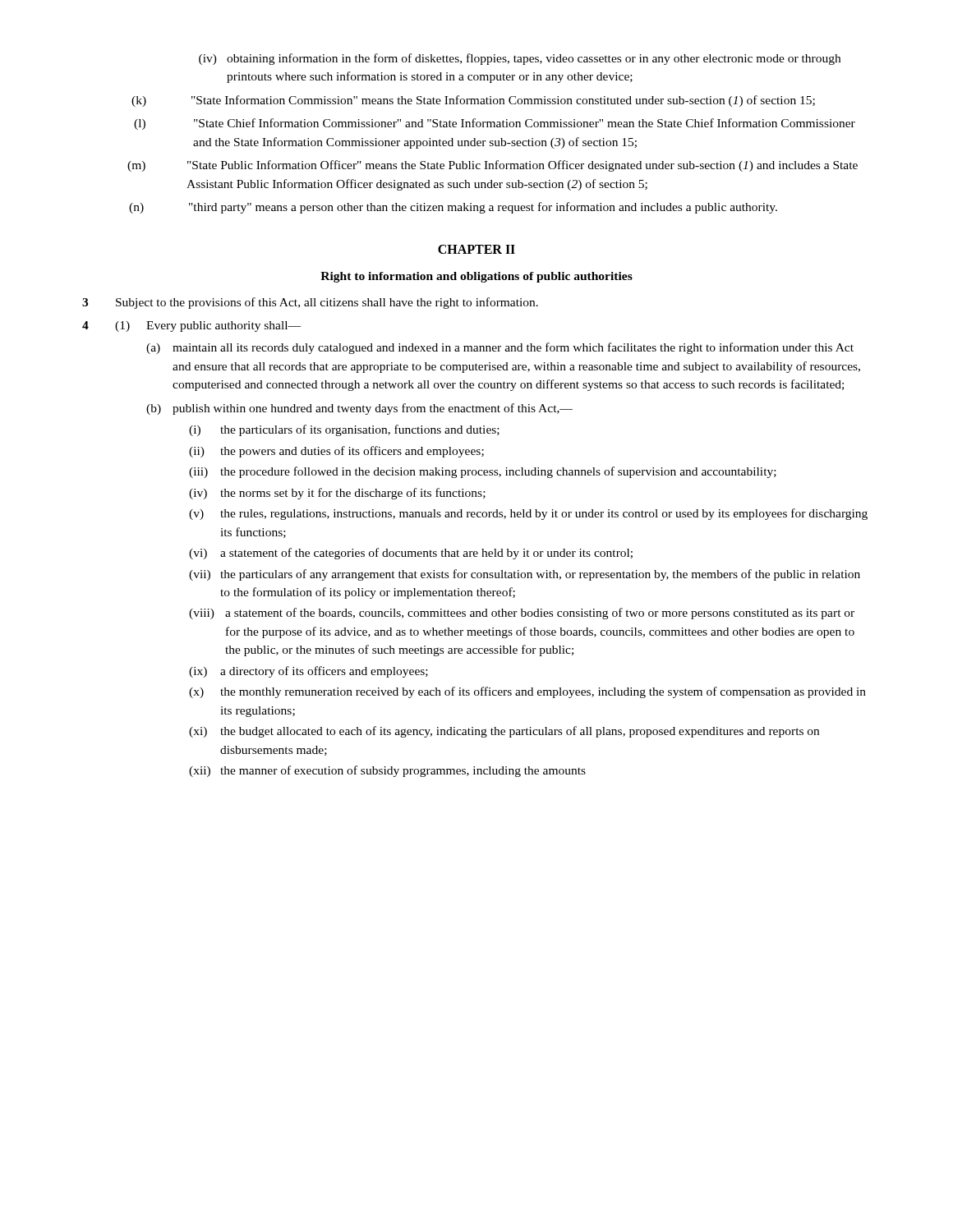This screenshot has width=953, height=1232.
Task: Point to the region starting "(xii) the manner"
Action: coord(387,771)
